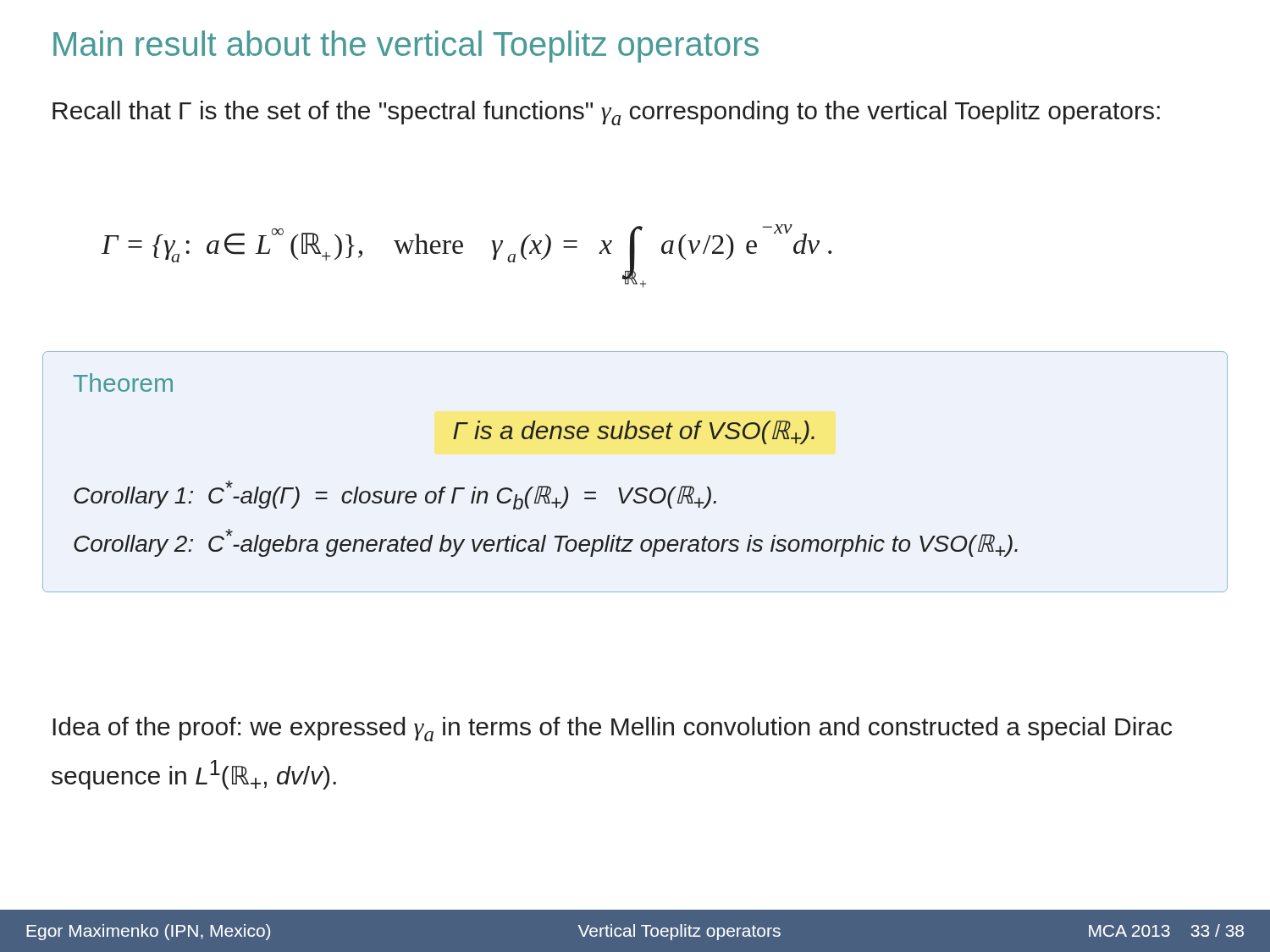Locate the element starting "Recall that Γ"
Image resolution: width=1270 pixels, height=952 pixels.
click(x=606, y=113)
